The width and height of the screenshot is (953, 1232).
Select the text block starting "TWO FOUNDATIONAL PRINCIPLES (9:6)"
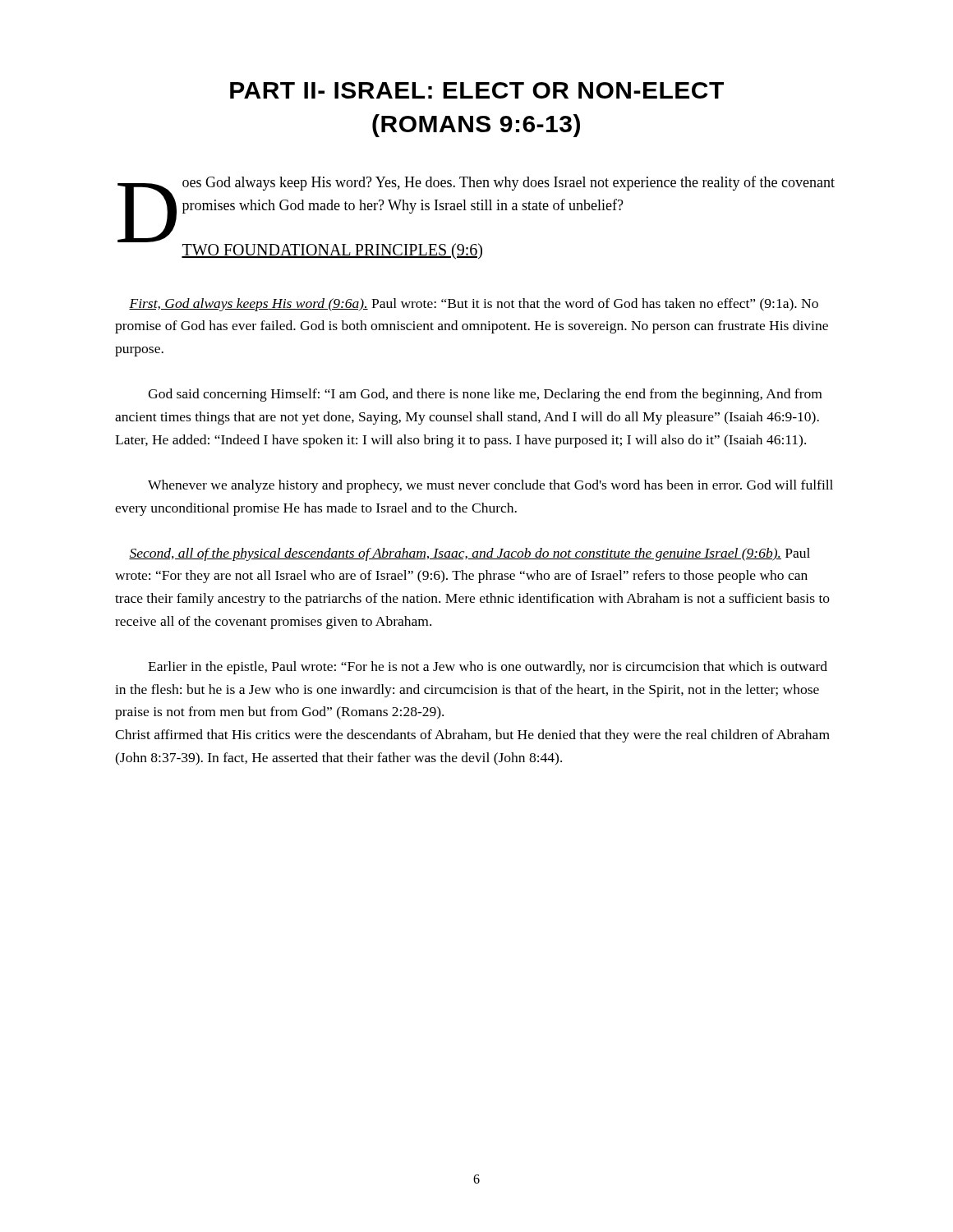click(332, 250)
